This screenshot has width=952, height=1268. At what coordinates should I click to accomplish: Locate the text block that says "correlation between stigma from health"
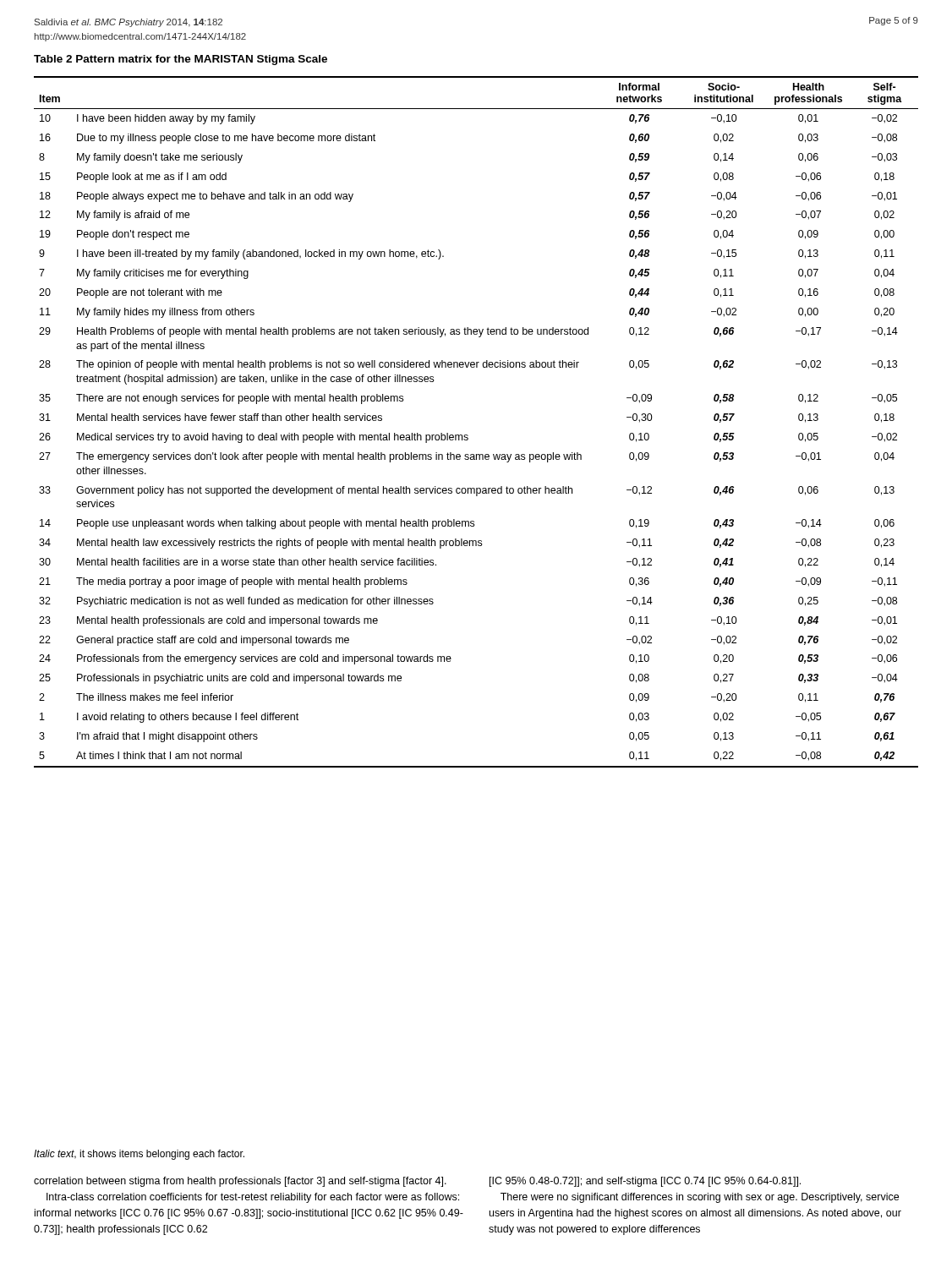click(x=249, y=1205)
